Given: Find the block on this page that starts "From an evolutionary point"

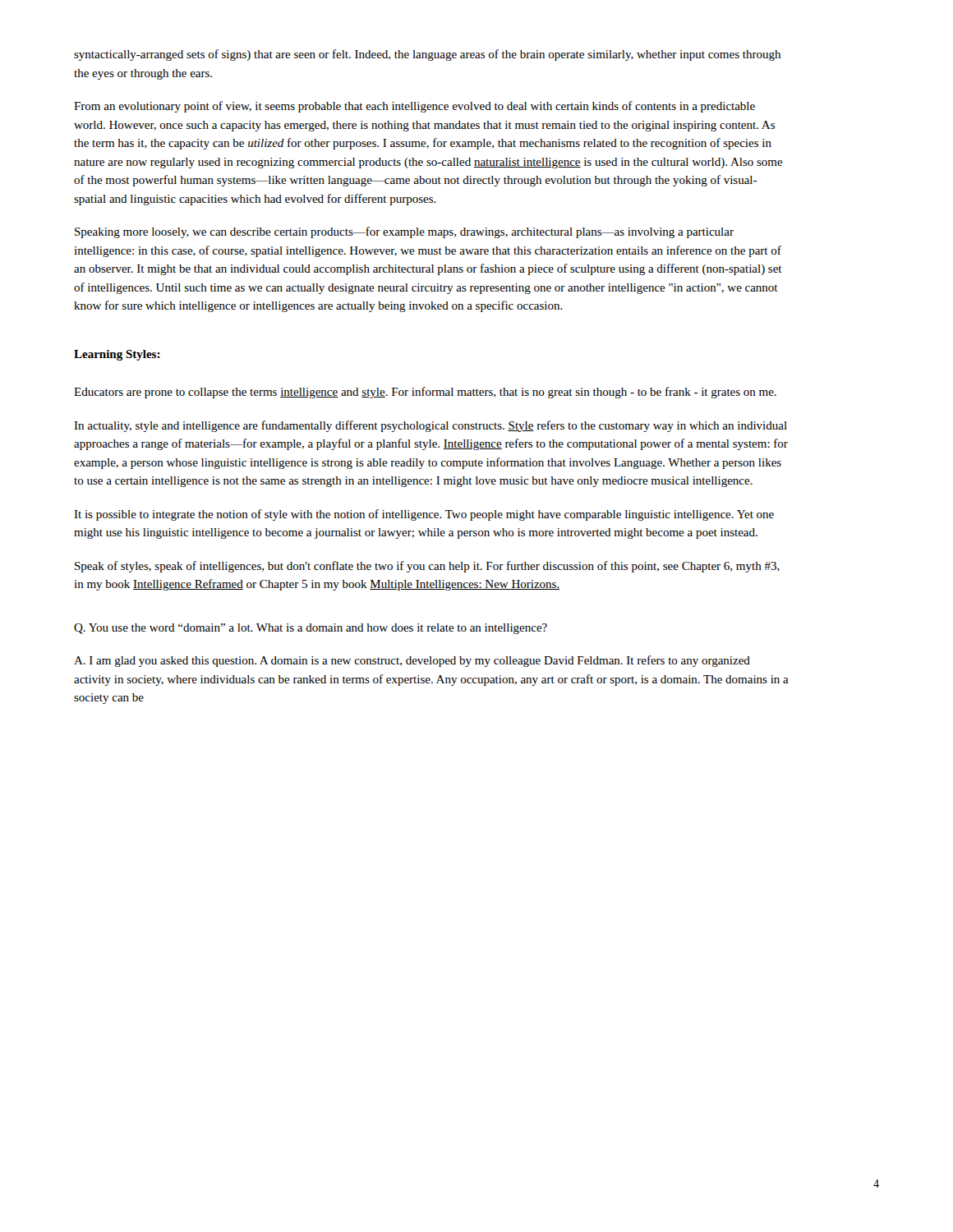Looking at the screenshot, I should 428,152.
